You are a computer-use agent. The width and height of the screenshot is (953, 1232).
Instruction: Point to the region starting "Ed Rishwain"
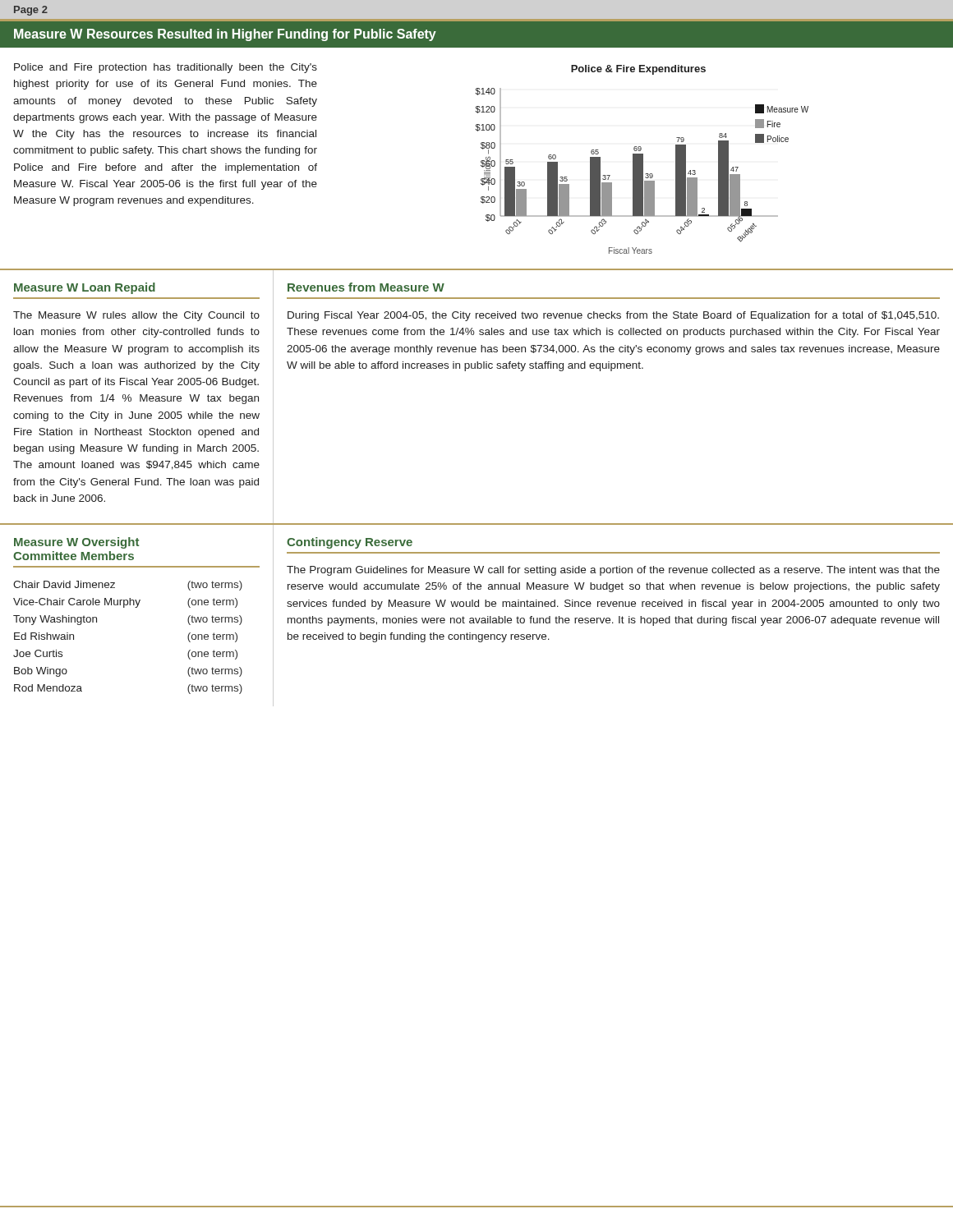pyautogui.click(x=44, y=636)
